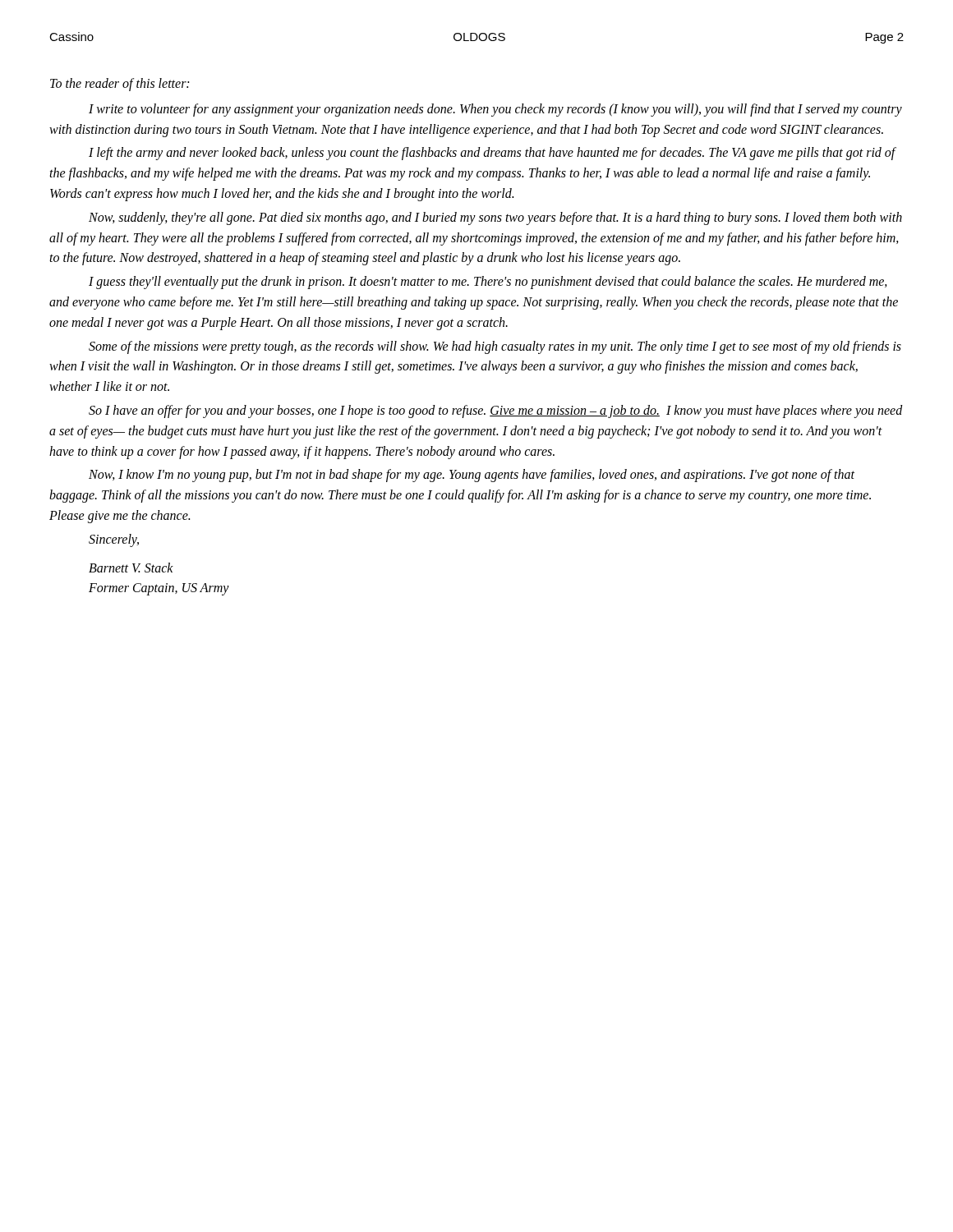Locate the block of text that opens with "So I have an offer for you"
The image size is (953, 1232).
pyautogui.click(x=476, y=431)
